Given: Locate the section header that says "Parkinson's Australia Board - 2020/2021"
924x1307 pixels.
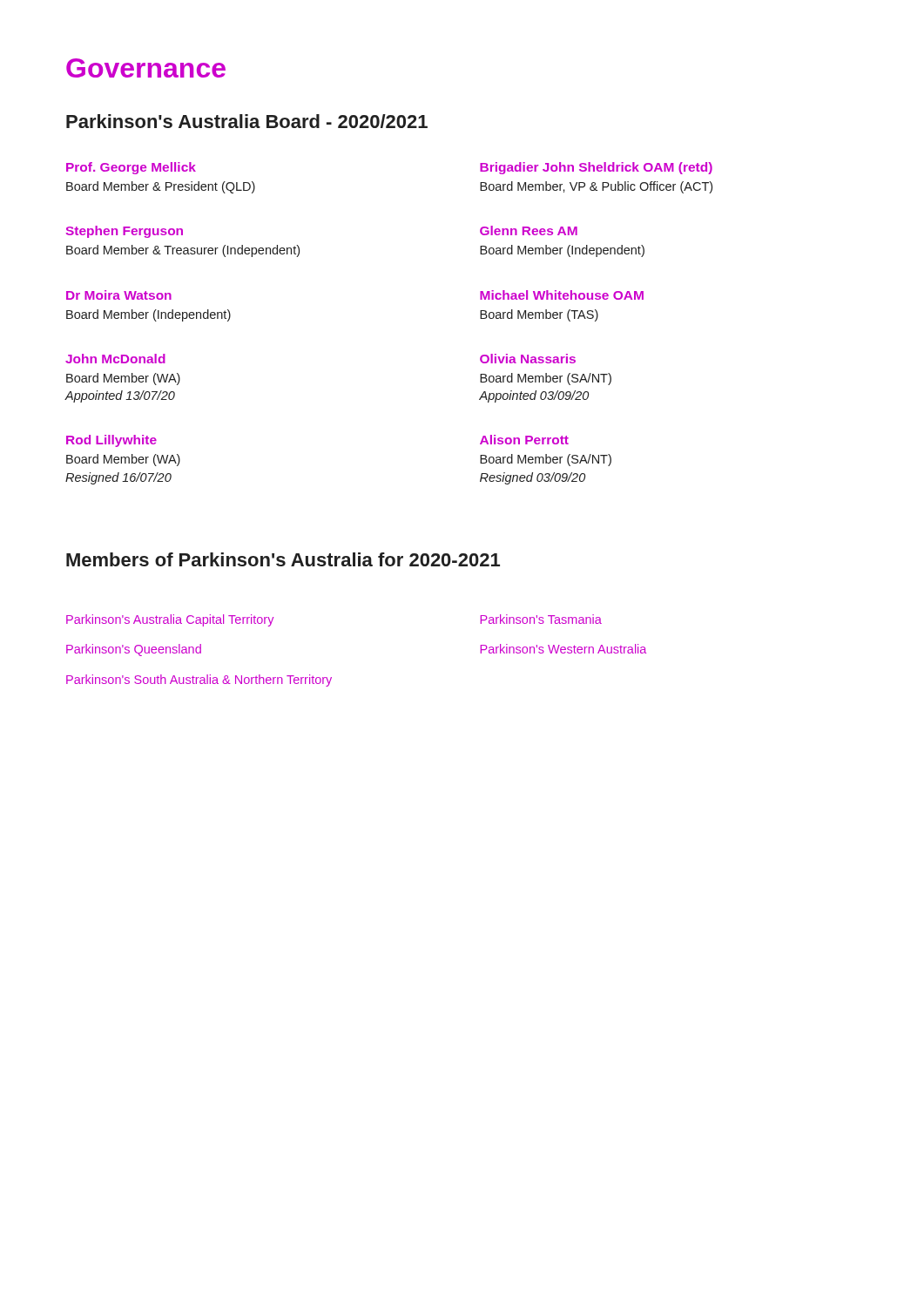Looking at the screenshot, I should (247, 121).
